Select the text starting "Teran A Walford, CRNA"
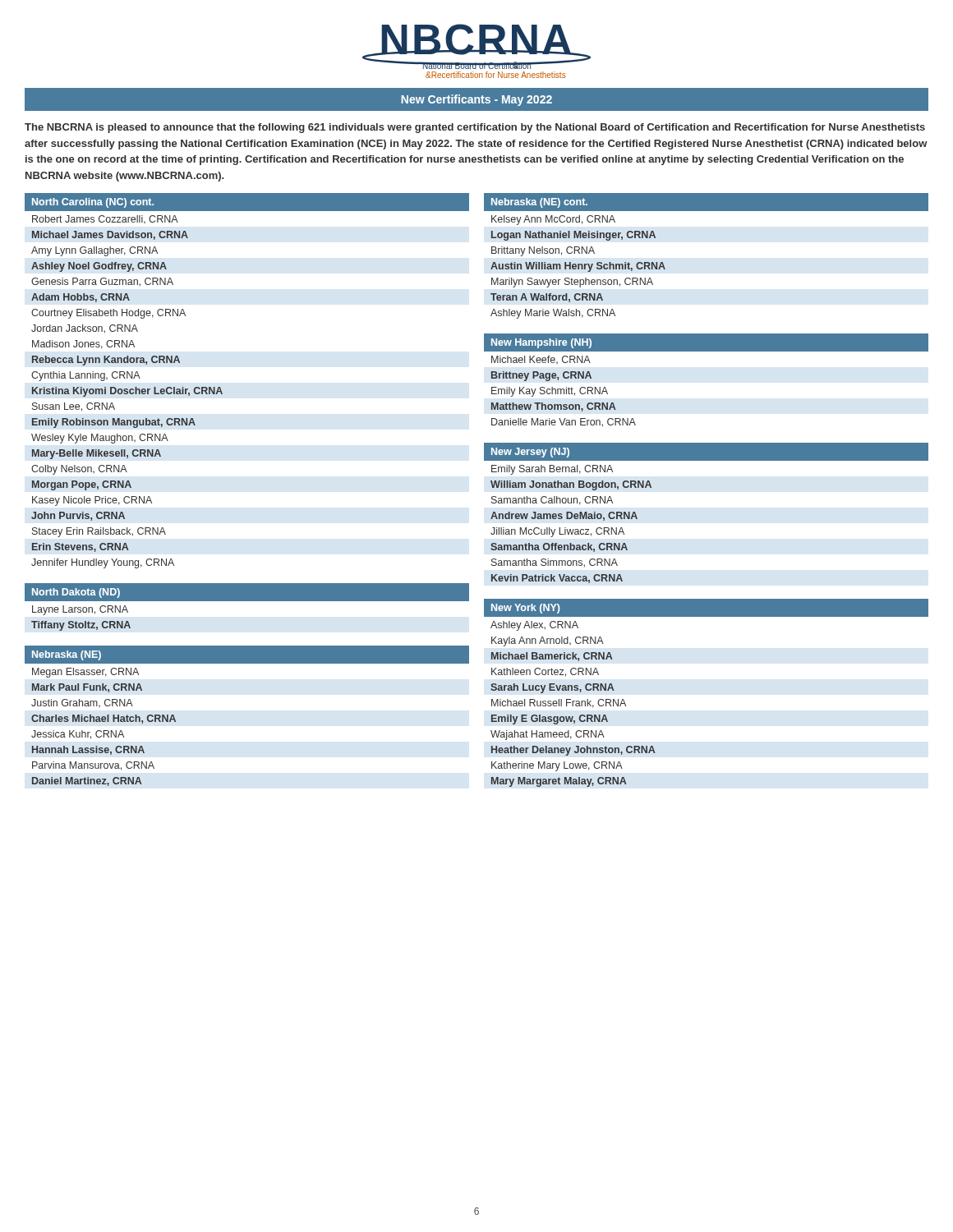This screenshot has height=1232, width=953. (547, 297)
